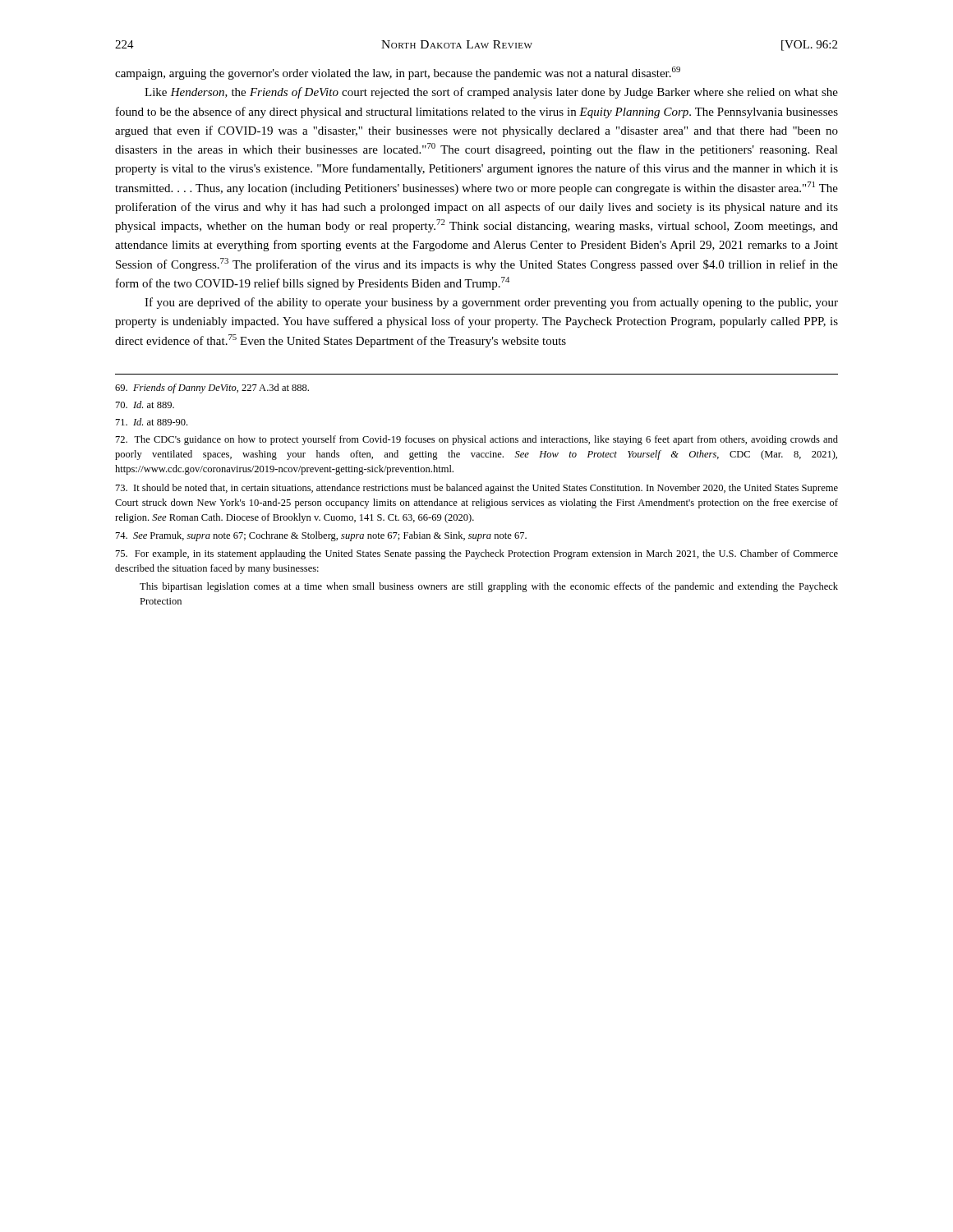Point to the block beginning "Friends of Danny DeVito, 227 A.3d"
This screenshot has height=1232, width=953.
(x=212, y=387)
